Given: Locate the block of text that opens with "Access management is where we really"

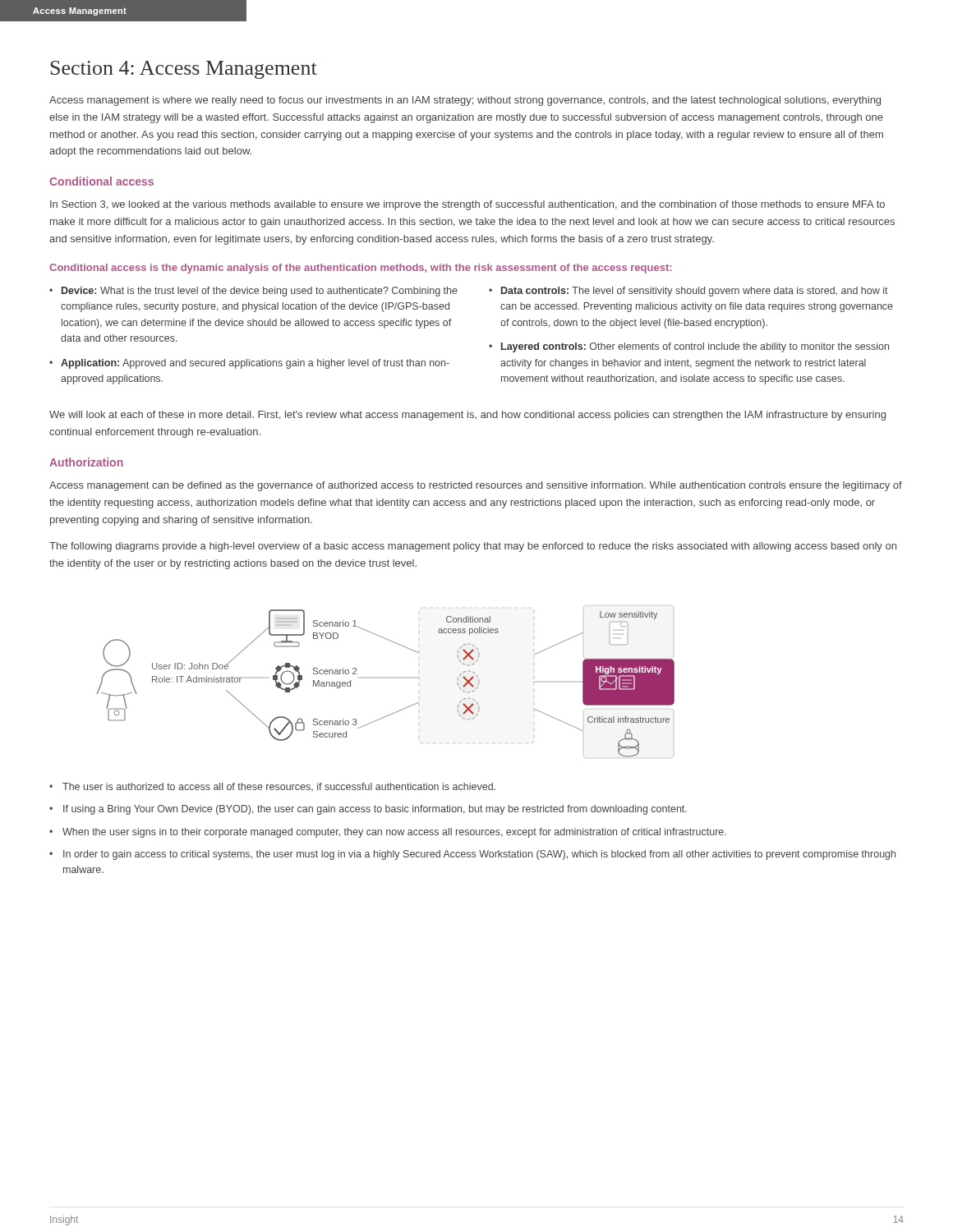Looking at the screenshot, I should [x=467, y=125].
